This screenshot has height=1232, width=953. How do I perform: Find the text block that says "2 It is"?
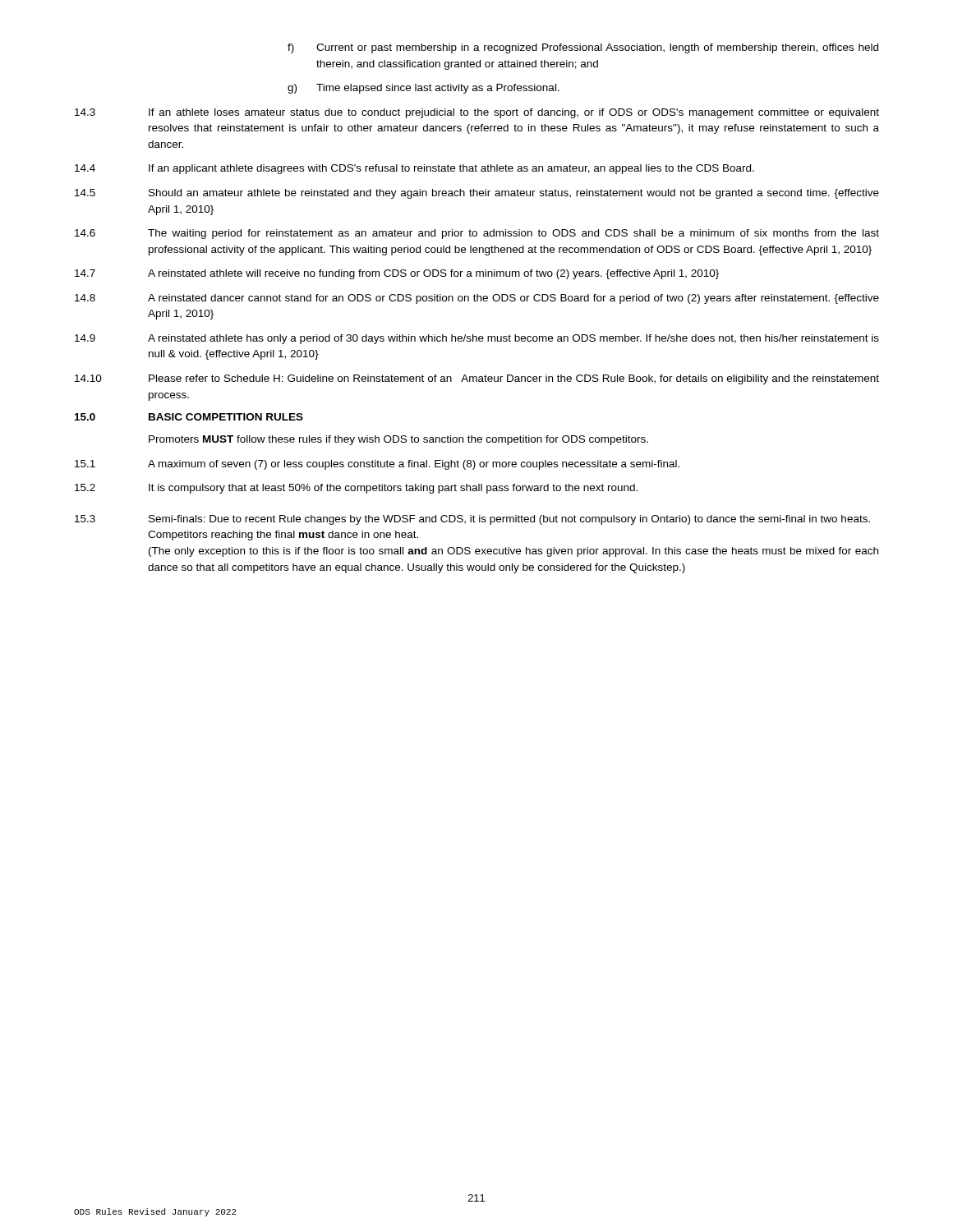click(476, 488)
